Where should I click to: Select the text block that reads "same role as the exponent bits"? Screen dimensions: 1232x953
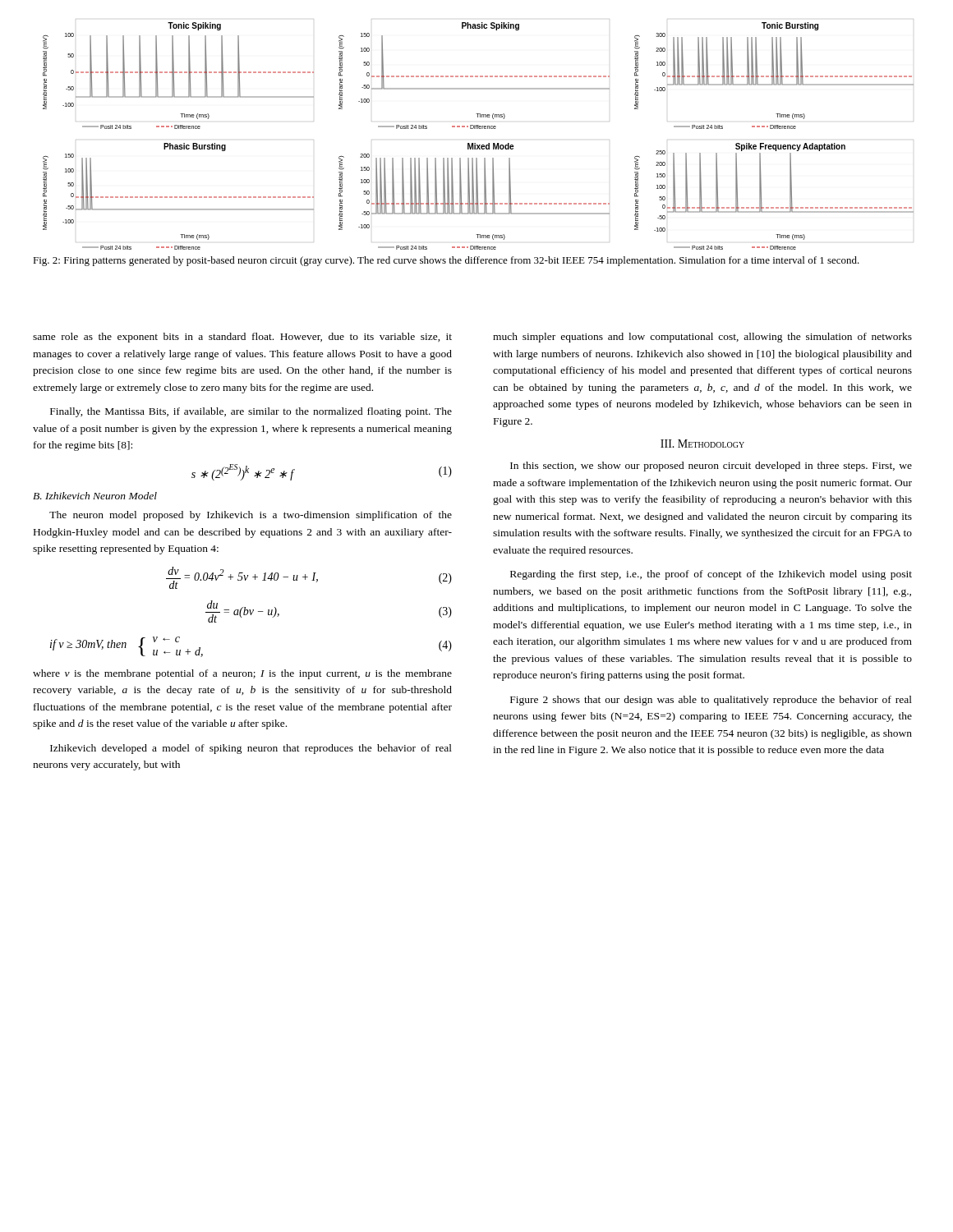[x=242, y=362]
